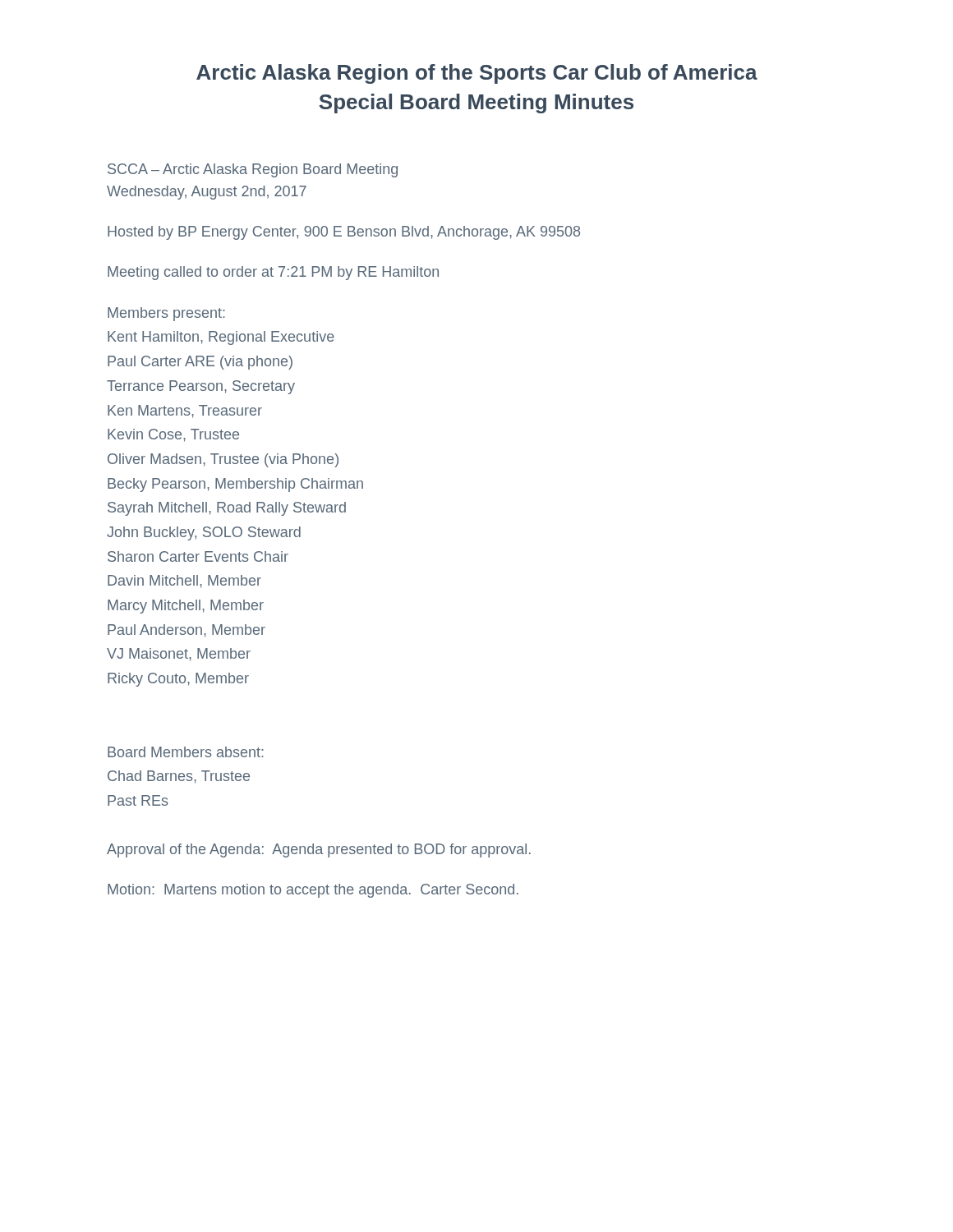Locate the text block starting "Members present: Kent Hamilton, Regional Executive Paul Carter"
Image resolution: width=953 pixels, height=1232 pixels.
(235, 496)
